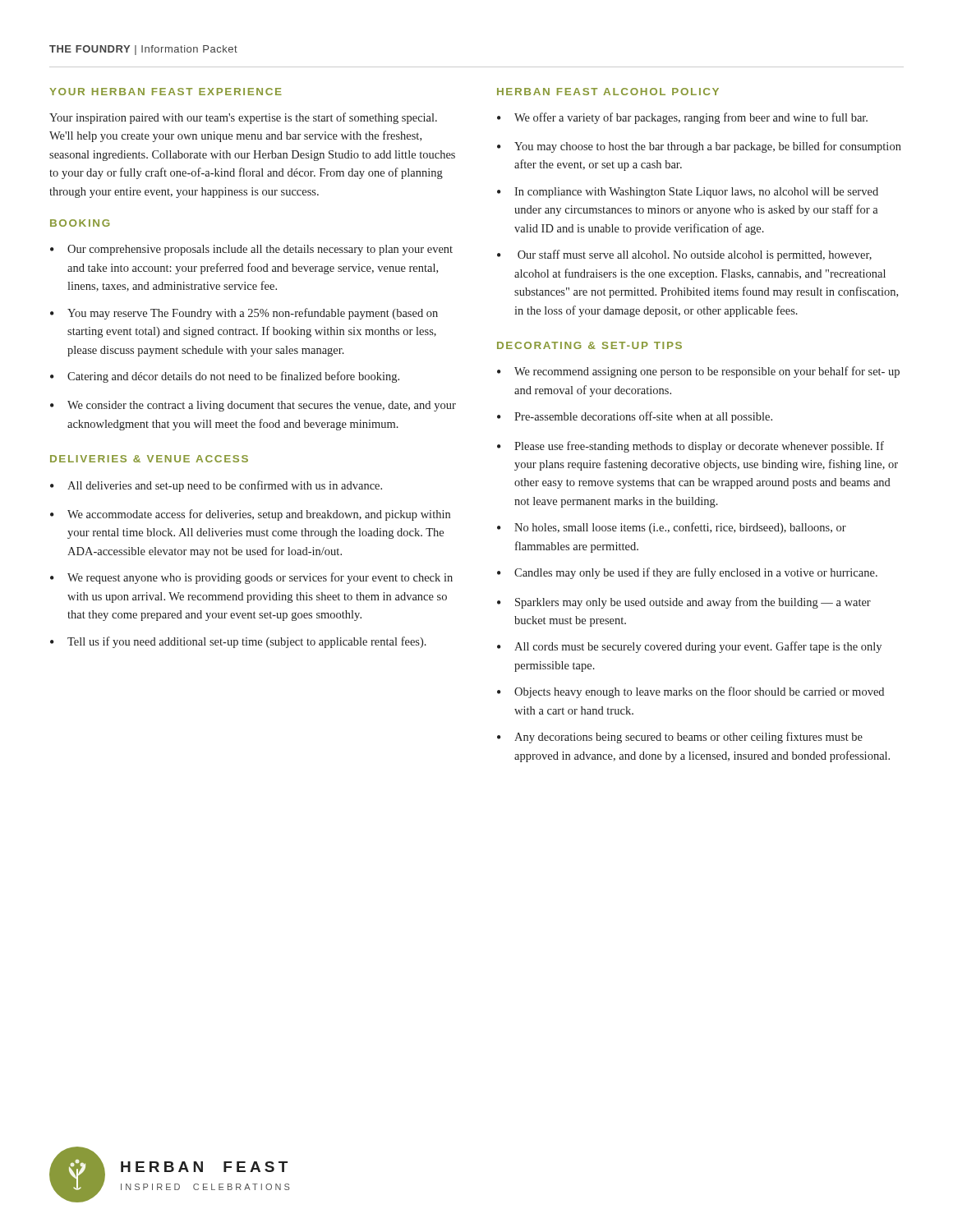Select the logo
The width and height of the screenshot is (953, 1232).
171,1175
